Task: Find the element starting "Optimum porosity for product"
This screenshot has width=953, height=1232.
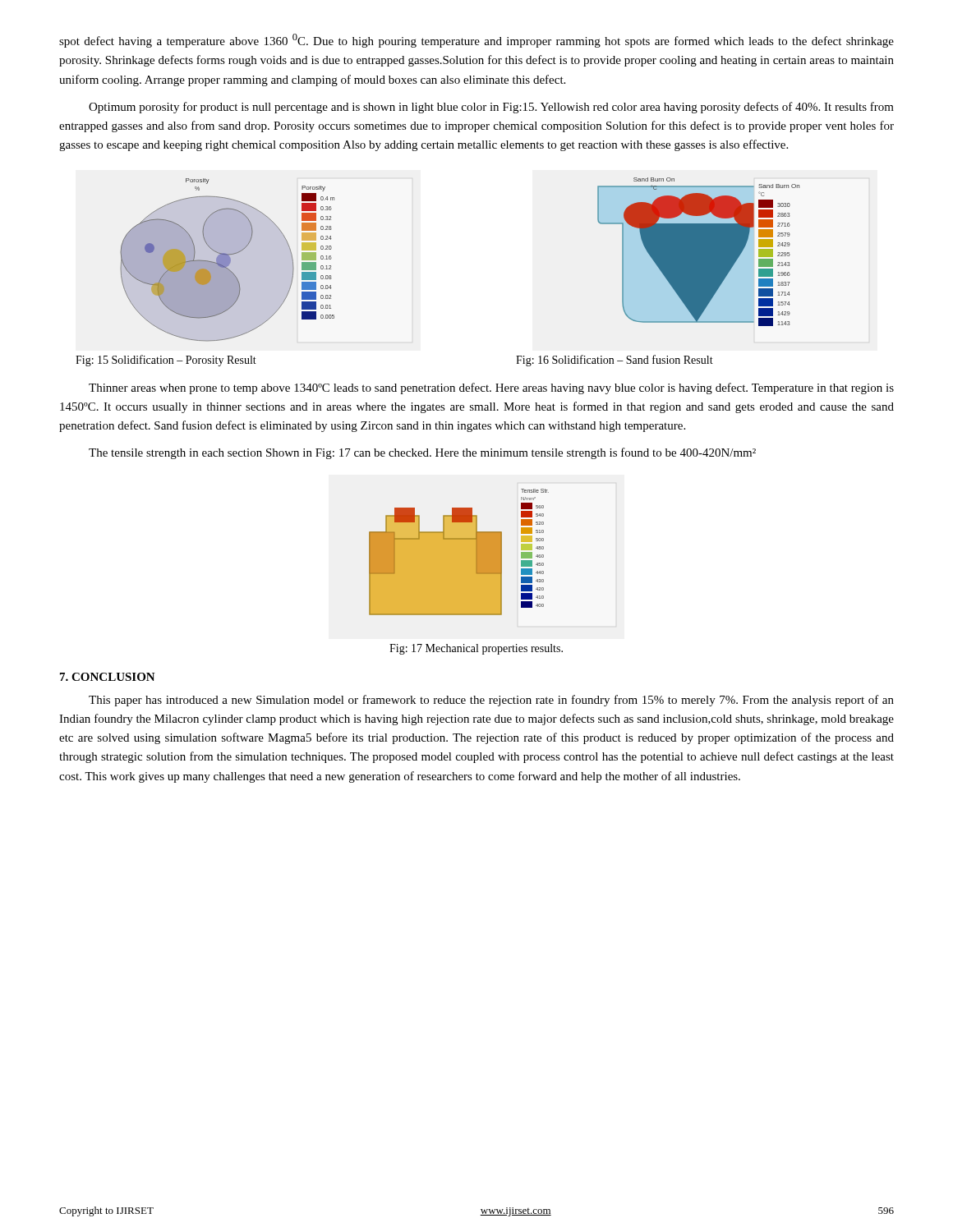Action: [x=476, y=126]
